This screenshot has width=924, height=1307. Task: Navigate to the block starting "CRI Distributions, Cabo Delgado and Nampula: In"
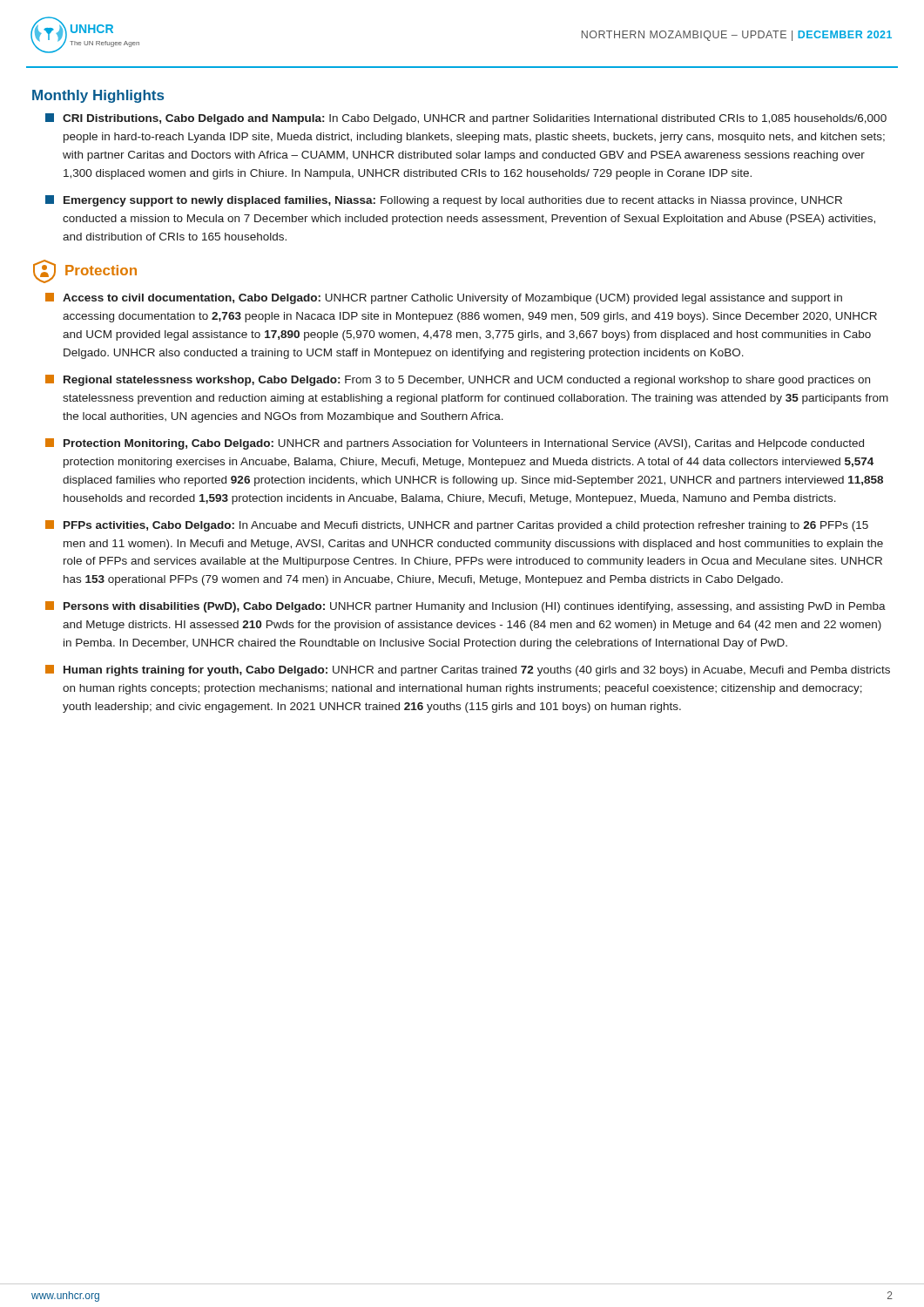[x=469, y=146]
